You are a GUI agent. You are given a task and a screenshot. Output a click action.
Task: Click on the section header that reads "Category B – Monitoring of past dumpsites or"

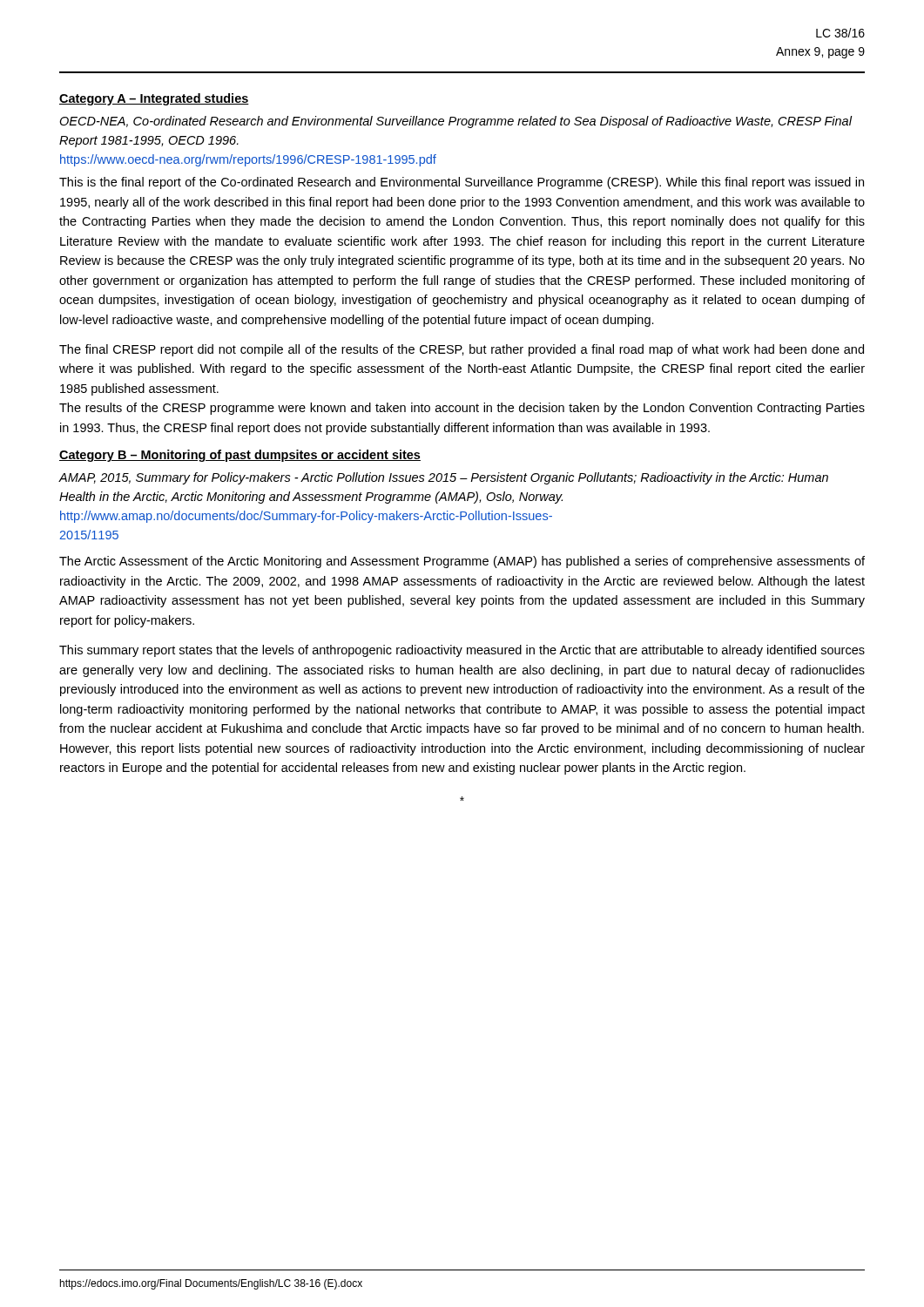point(240,455)
